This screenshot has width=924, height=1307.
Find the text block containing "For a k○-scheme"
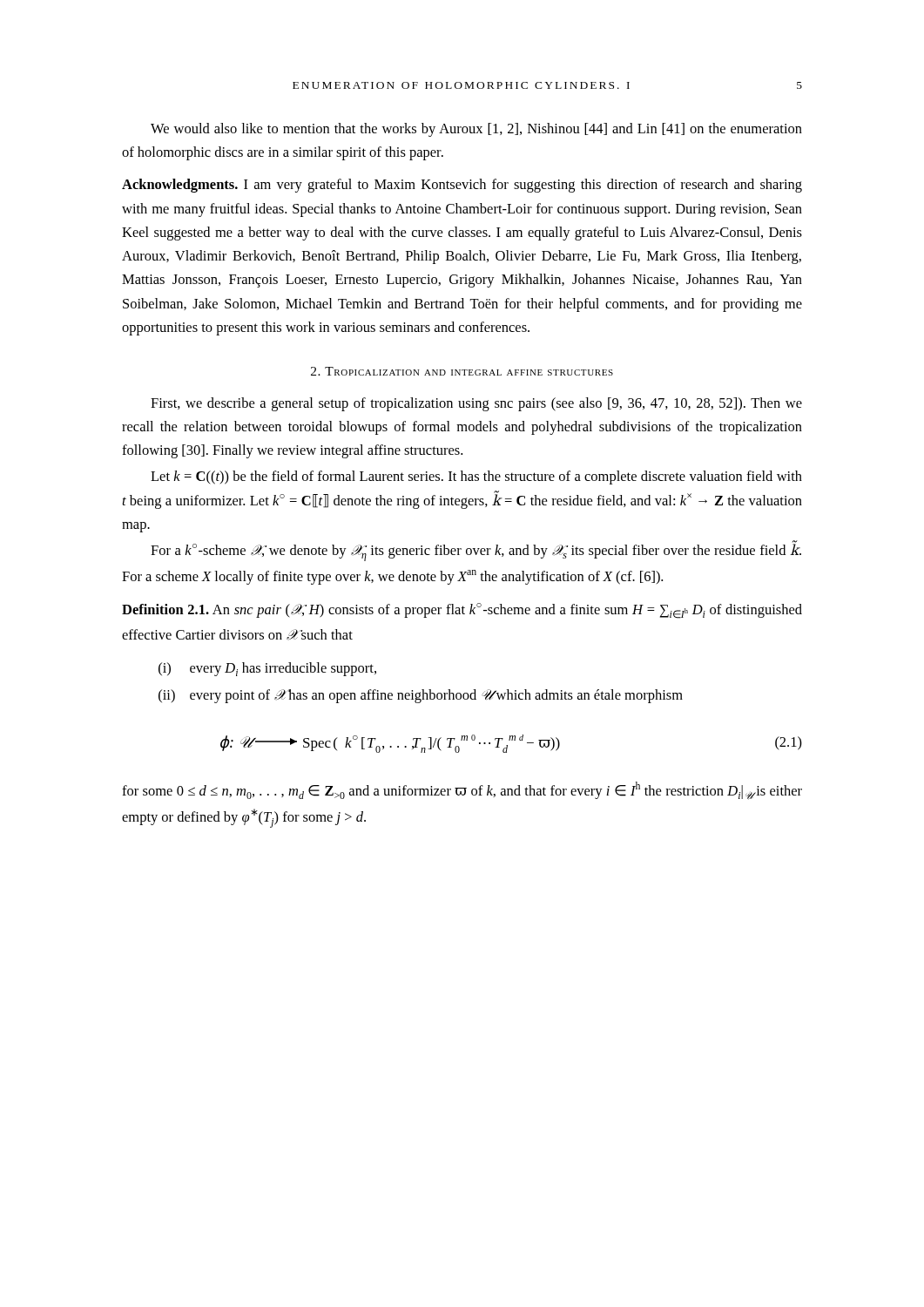[x=462, y=563]
